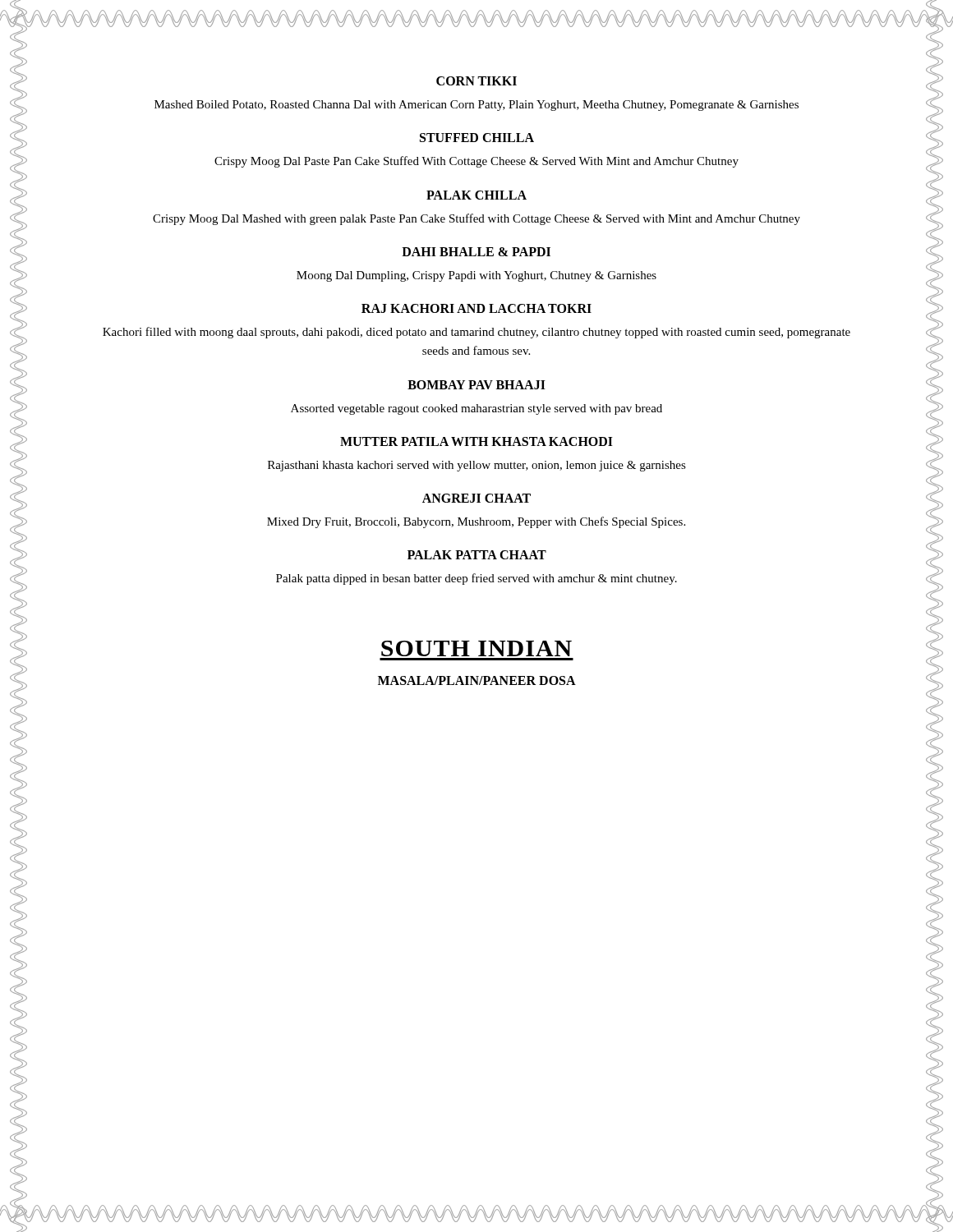Screen dimensions: 1232x953
Task: Click where it says "STUFFED CHILLA"
Action: coord(476,138)
